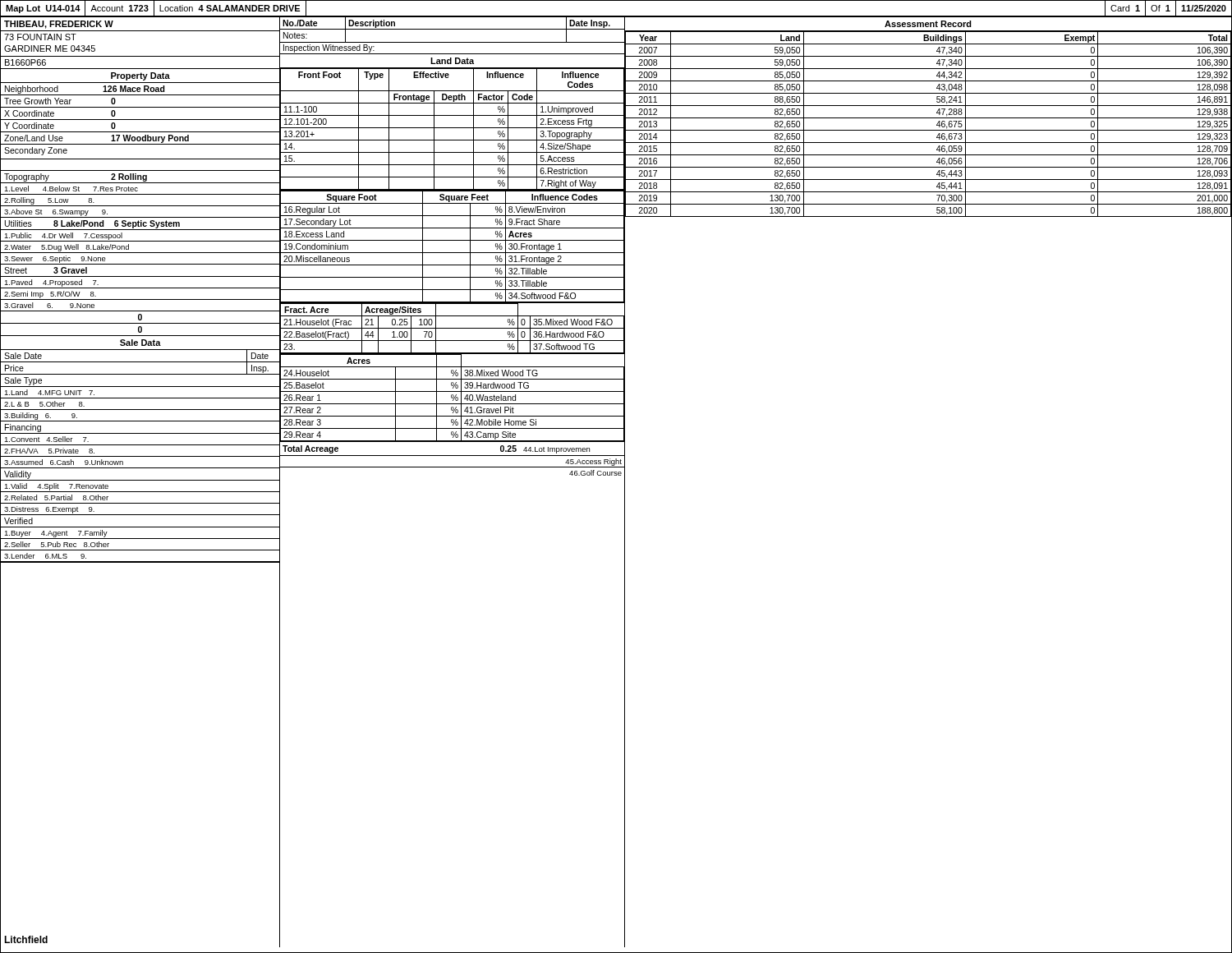Click on the text that says "GARDINER ME 04345"
This screenshot has width=1232, height=953.
coord(50,48)
